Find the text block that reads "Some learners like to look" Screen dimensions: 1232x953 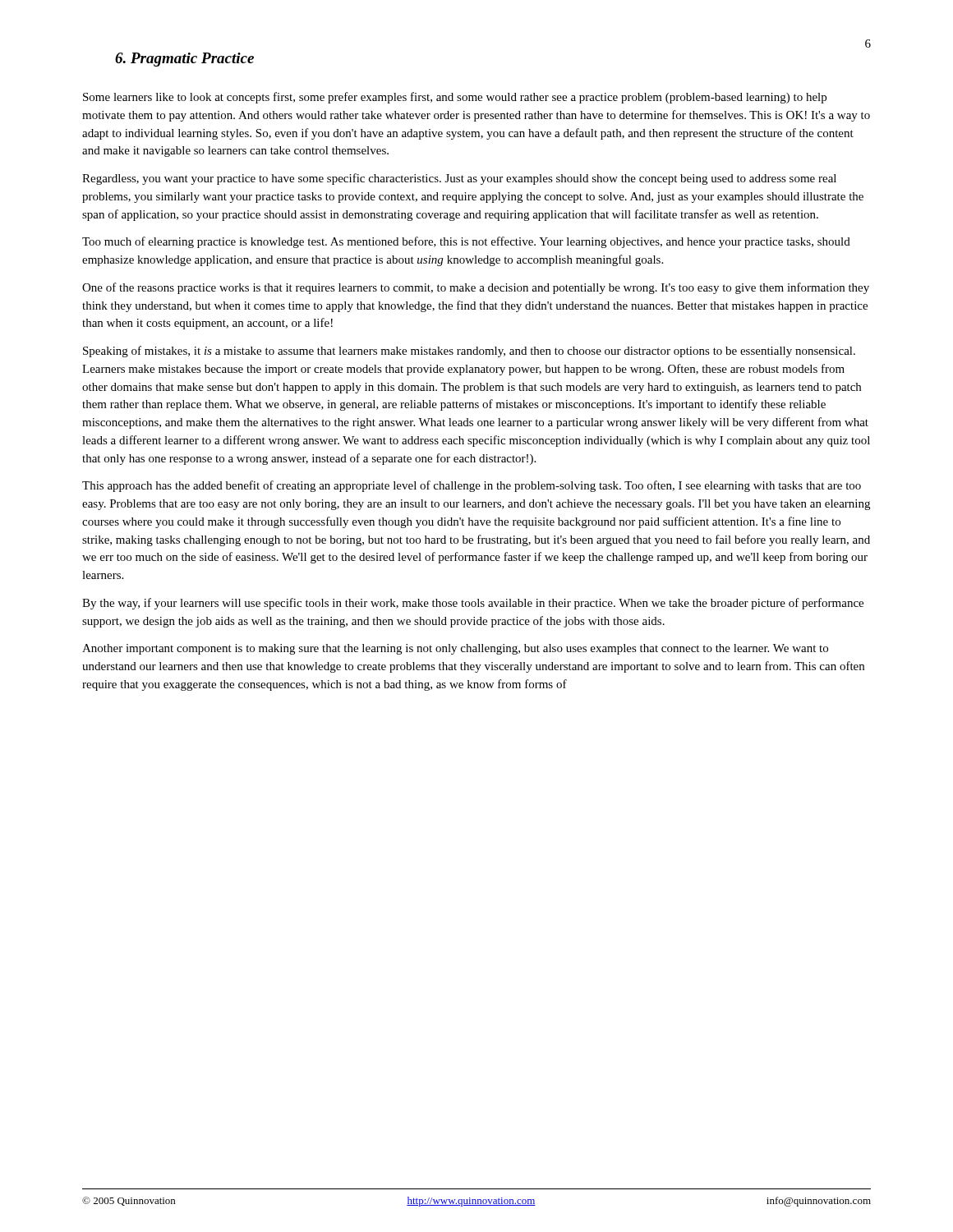(x=476, y=124)
